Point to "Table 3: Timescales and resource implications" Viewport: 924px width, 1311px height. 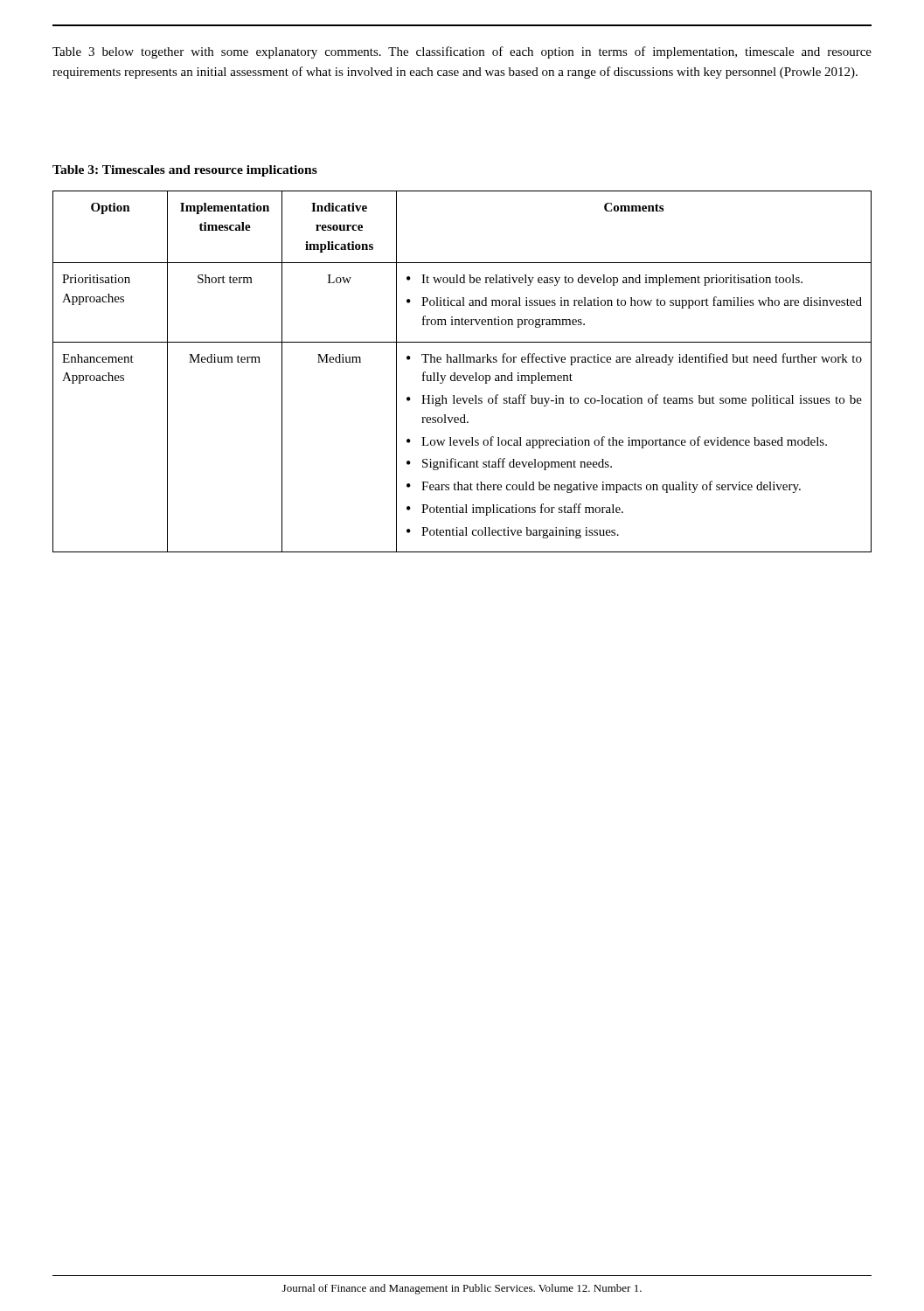185,169
